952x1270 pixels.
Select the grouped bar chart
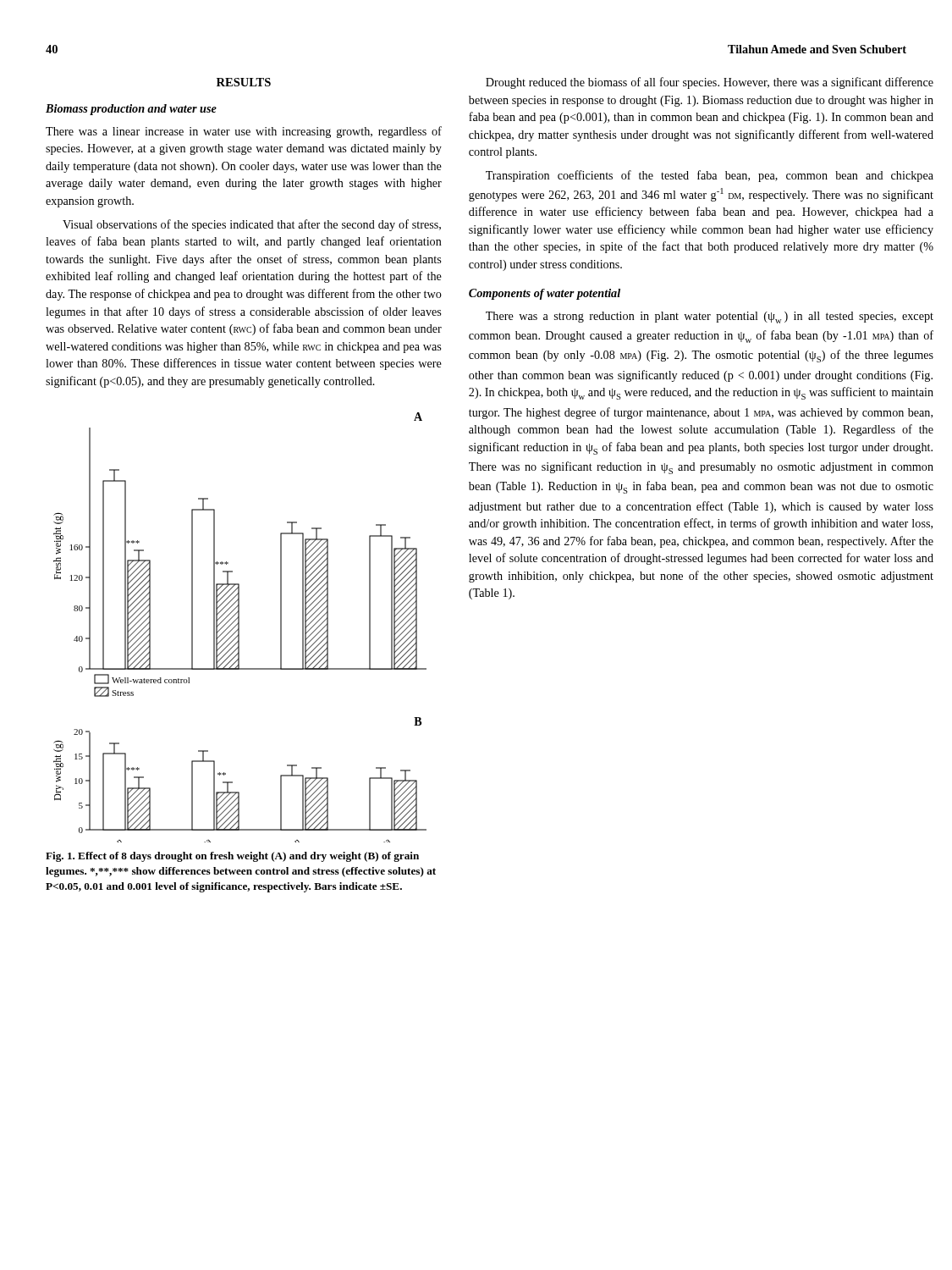(x=244, y=622)
